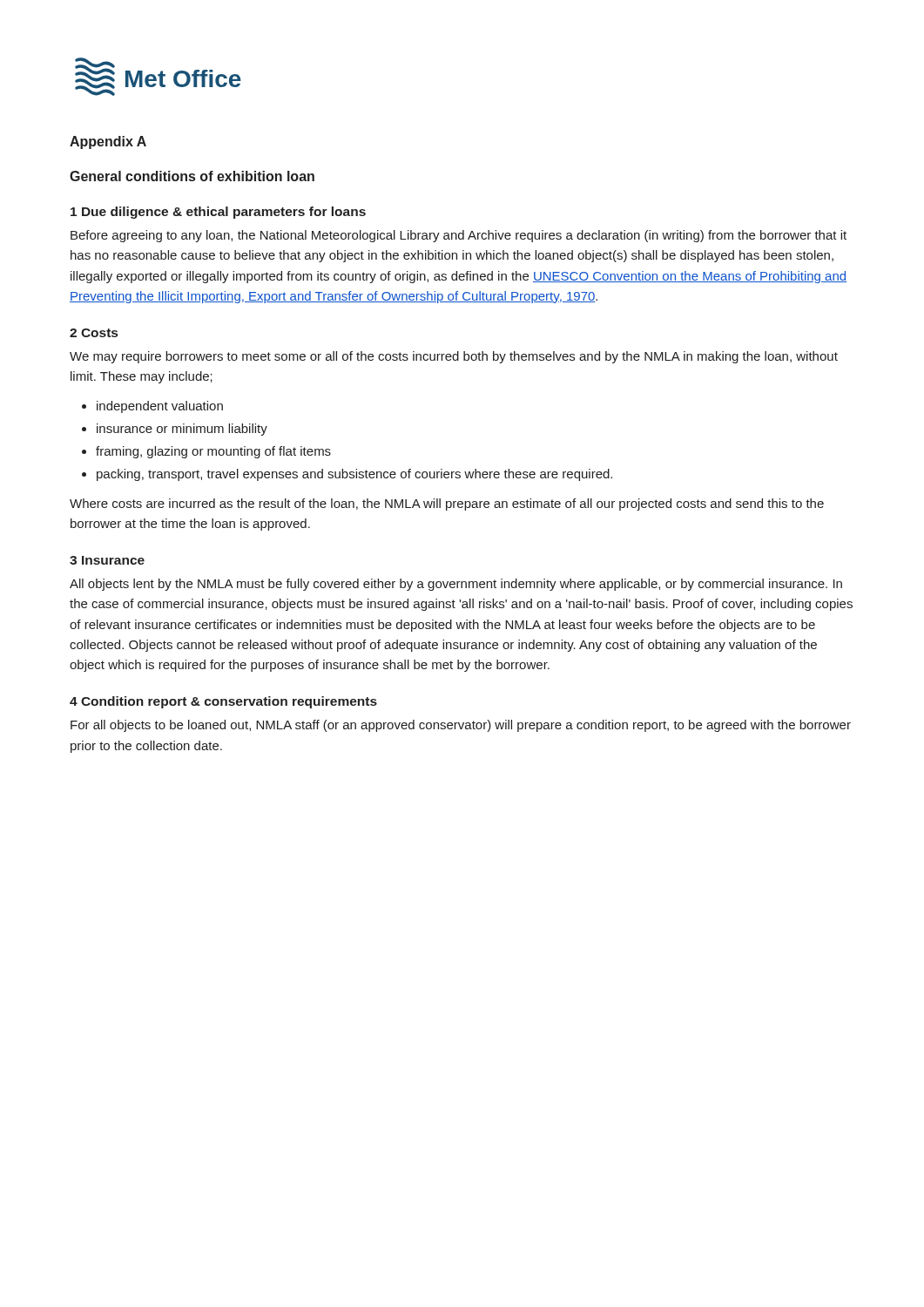Locate the block of text that opens with "packing, transport, travel expenses and subsistence of"
This screenshot has height=1307, width=924.
(355, 473)
